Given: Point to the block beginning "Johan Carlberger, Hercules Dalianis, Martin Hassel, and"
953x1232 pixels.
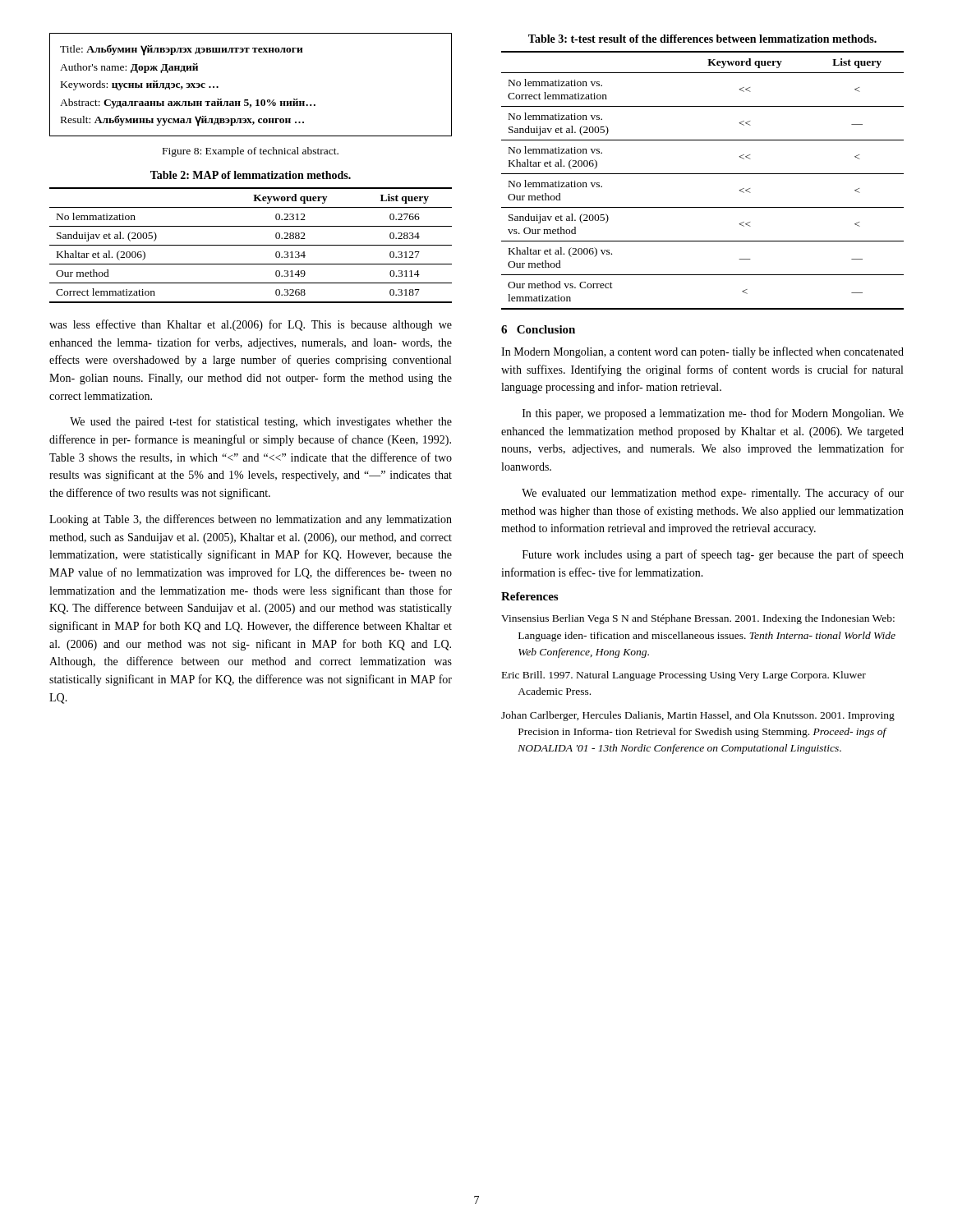Looking at the screenshot, I should pyautogui.click(x=698, y=731).
